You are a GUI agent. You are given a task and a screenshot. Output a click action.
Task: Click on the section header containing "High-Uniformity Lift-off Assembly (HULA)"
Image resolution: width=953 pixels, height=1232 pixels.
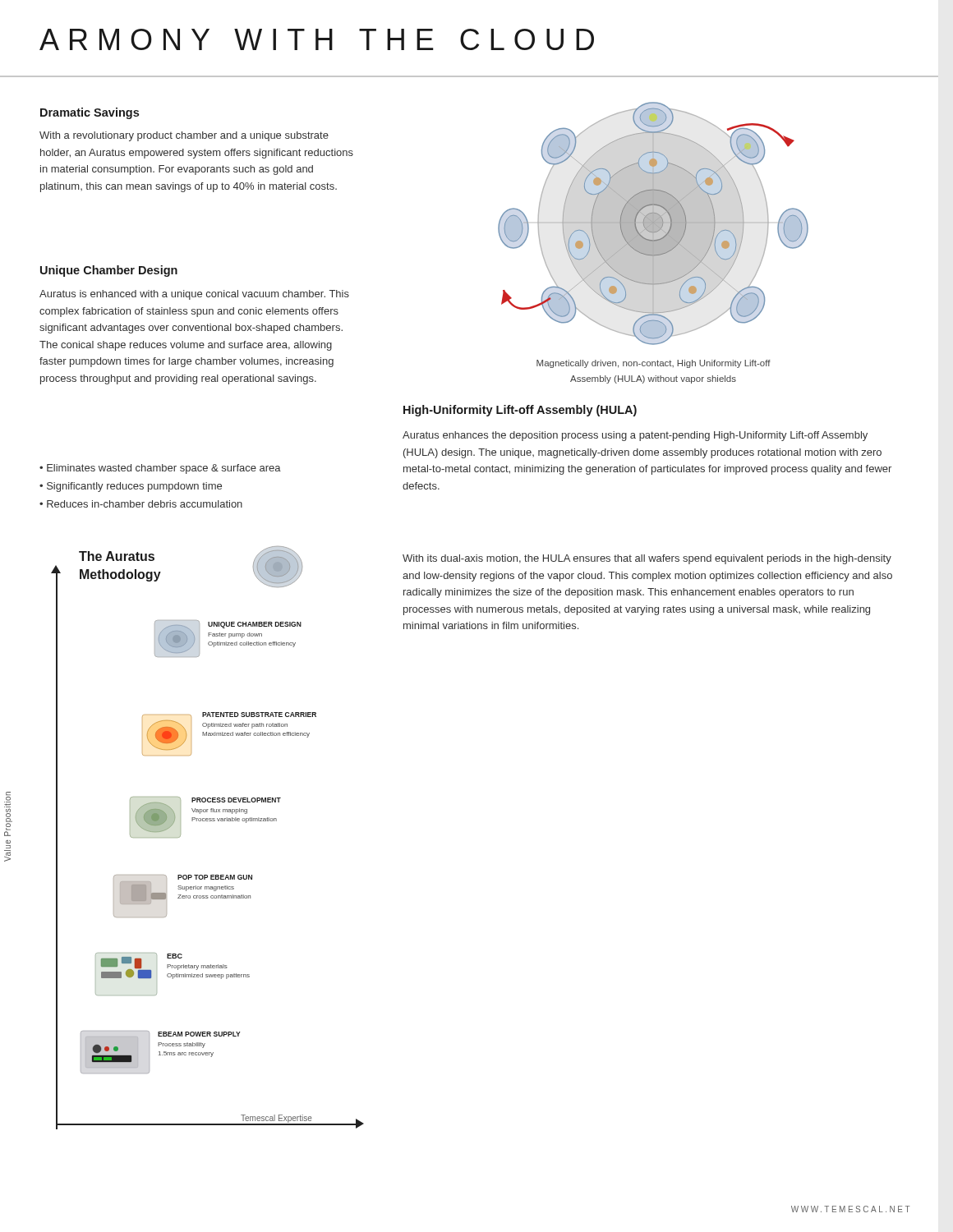coord(520,410)
